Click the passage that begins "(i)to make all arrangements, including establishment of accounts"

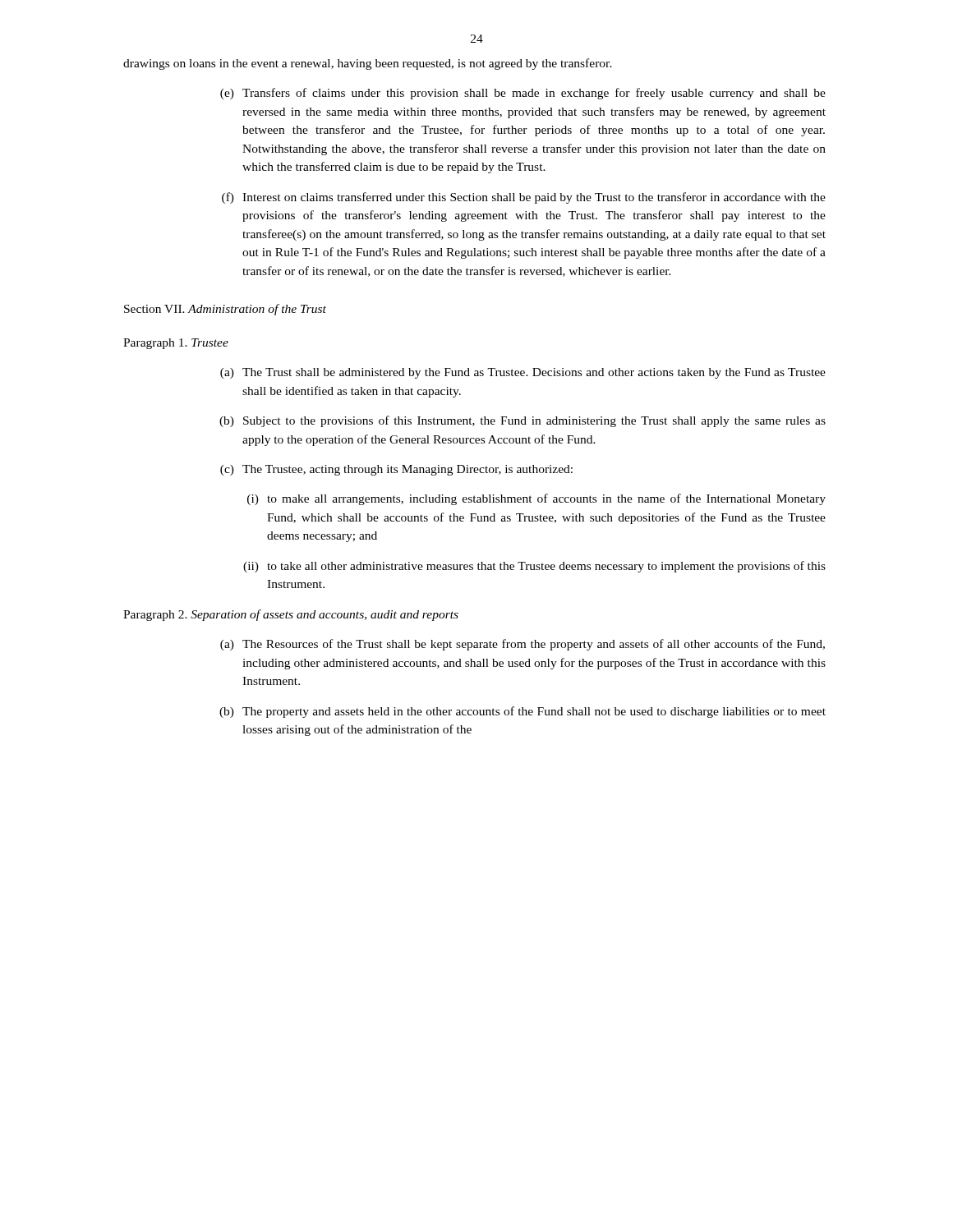click(522, 518)
